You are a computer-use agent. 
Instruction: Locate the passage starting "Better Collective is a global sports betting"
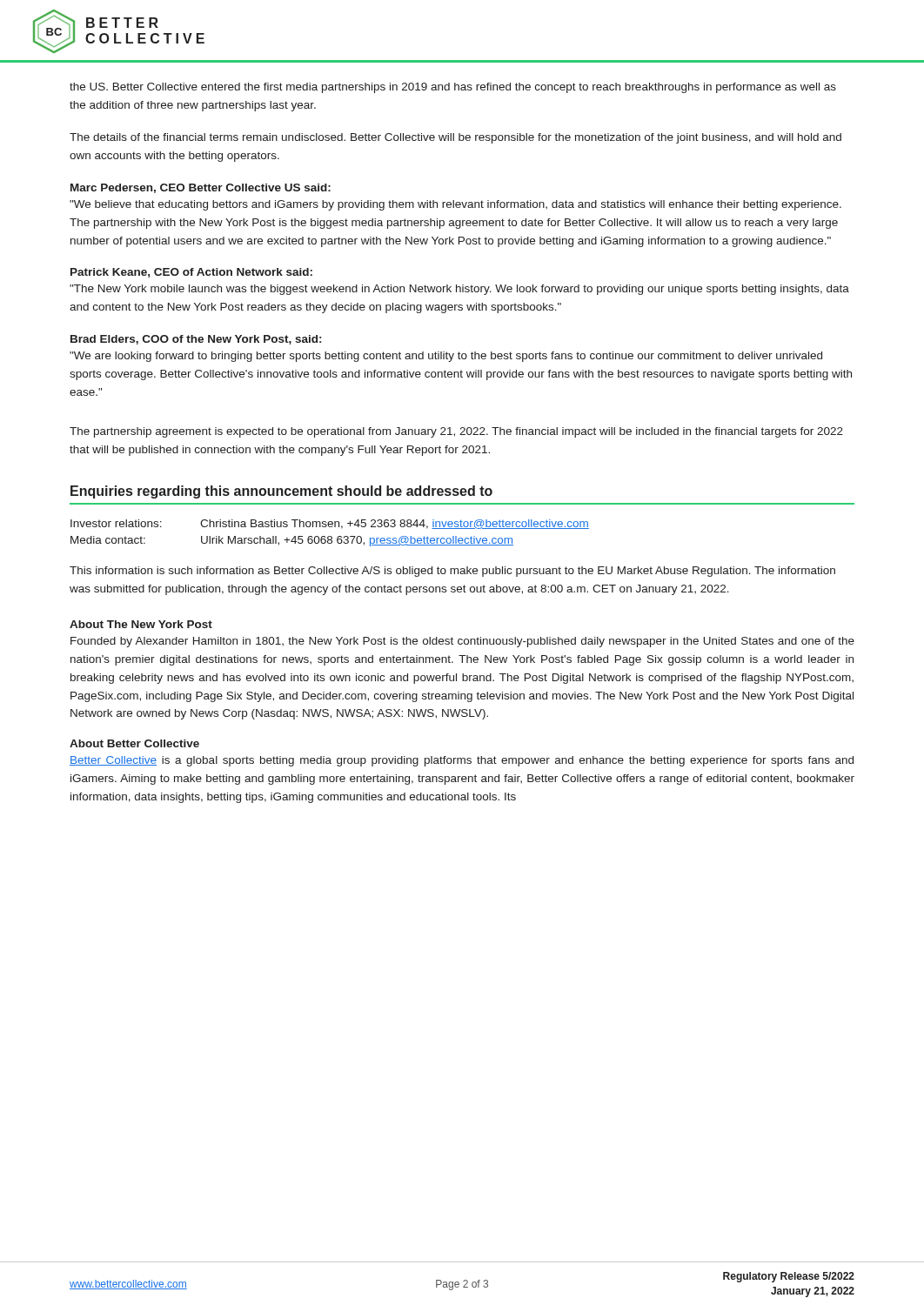[x=462, y=778]
